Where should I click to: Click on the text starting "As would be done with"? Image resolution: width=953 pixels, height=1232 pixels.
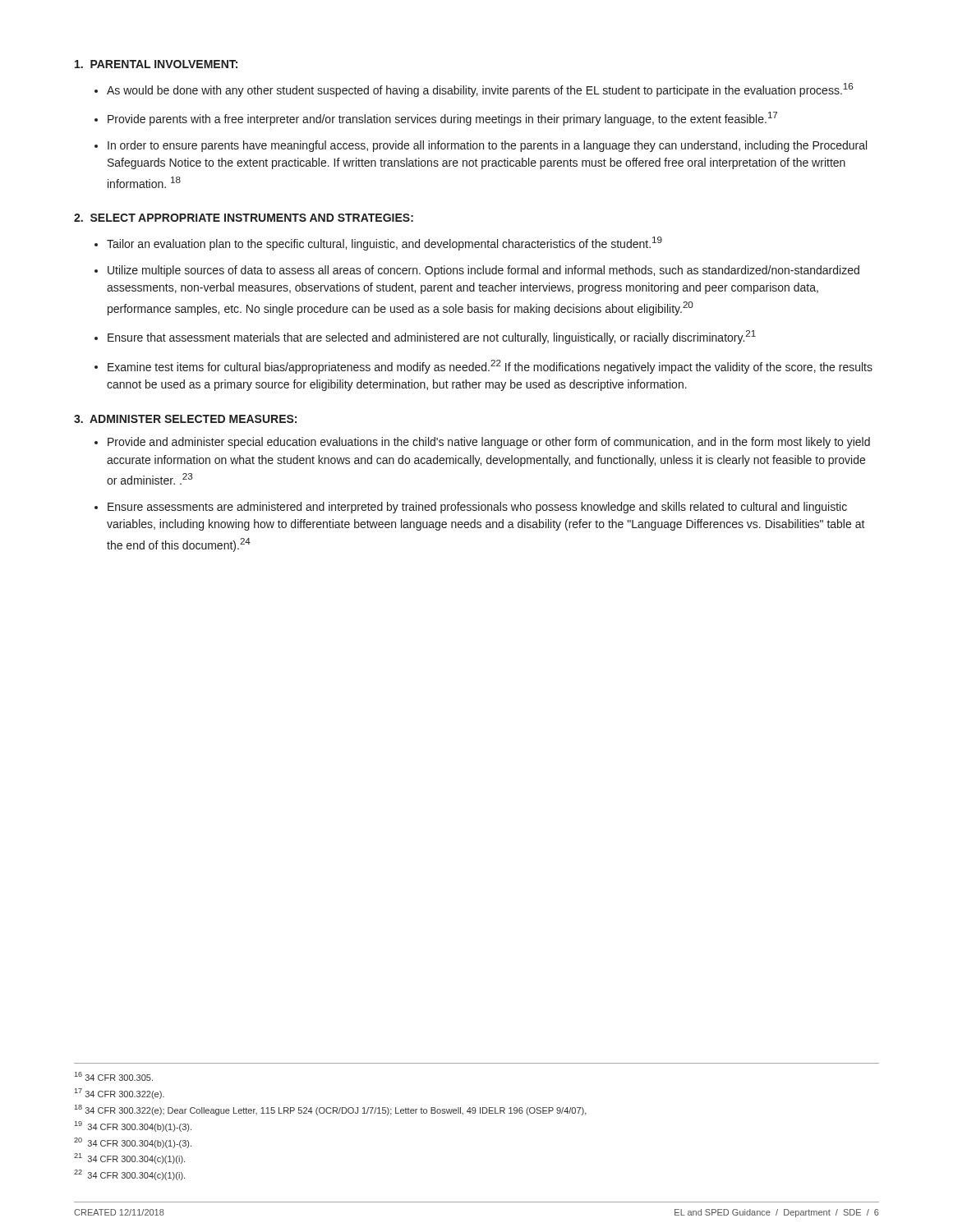(x=480, y=89)
